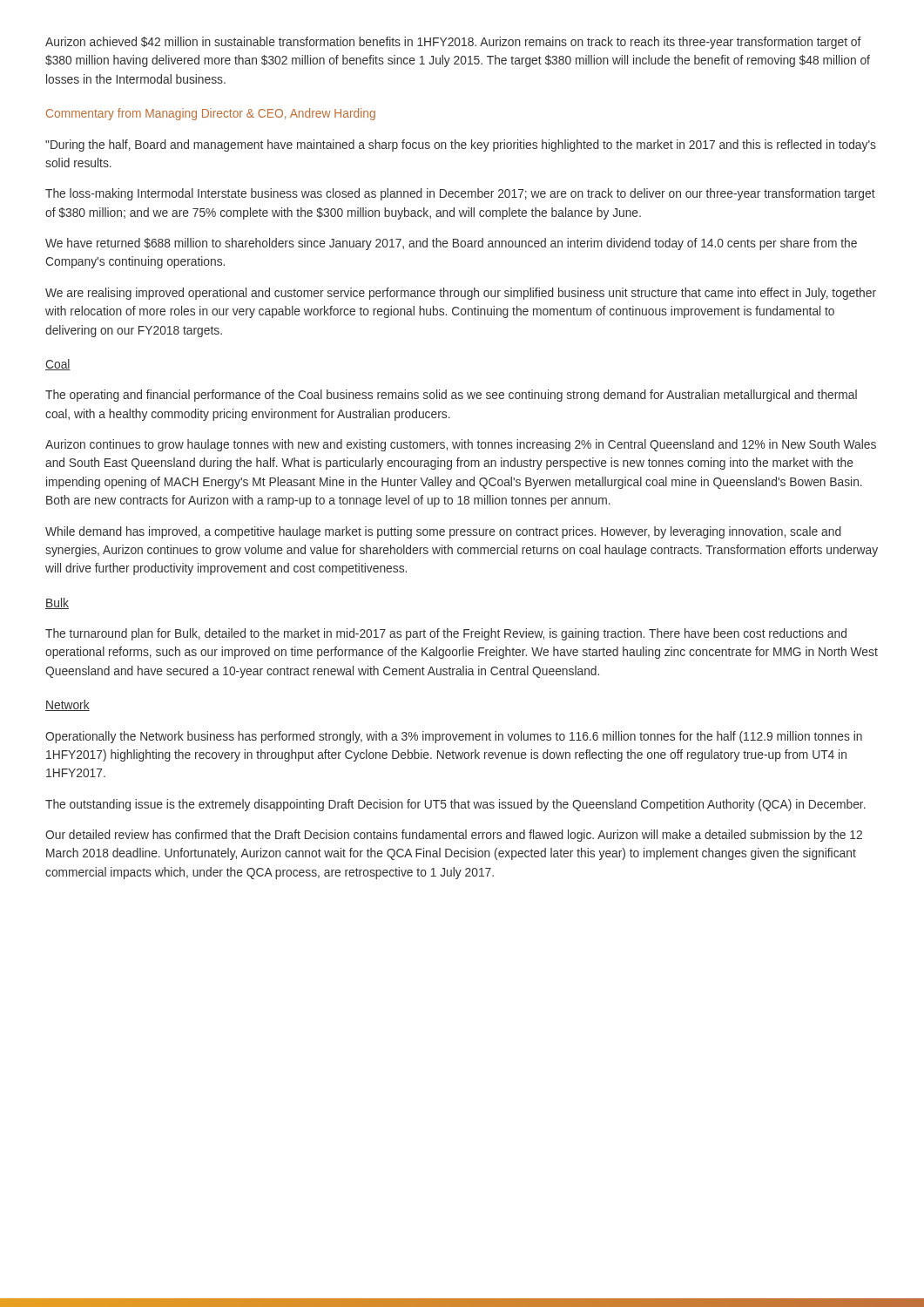924x1307 pixels.
Task: Find the text starting "The operating and financial performance of the"
Action: tap(451, 405)
